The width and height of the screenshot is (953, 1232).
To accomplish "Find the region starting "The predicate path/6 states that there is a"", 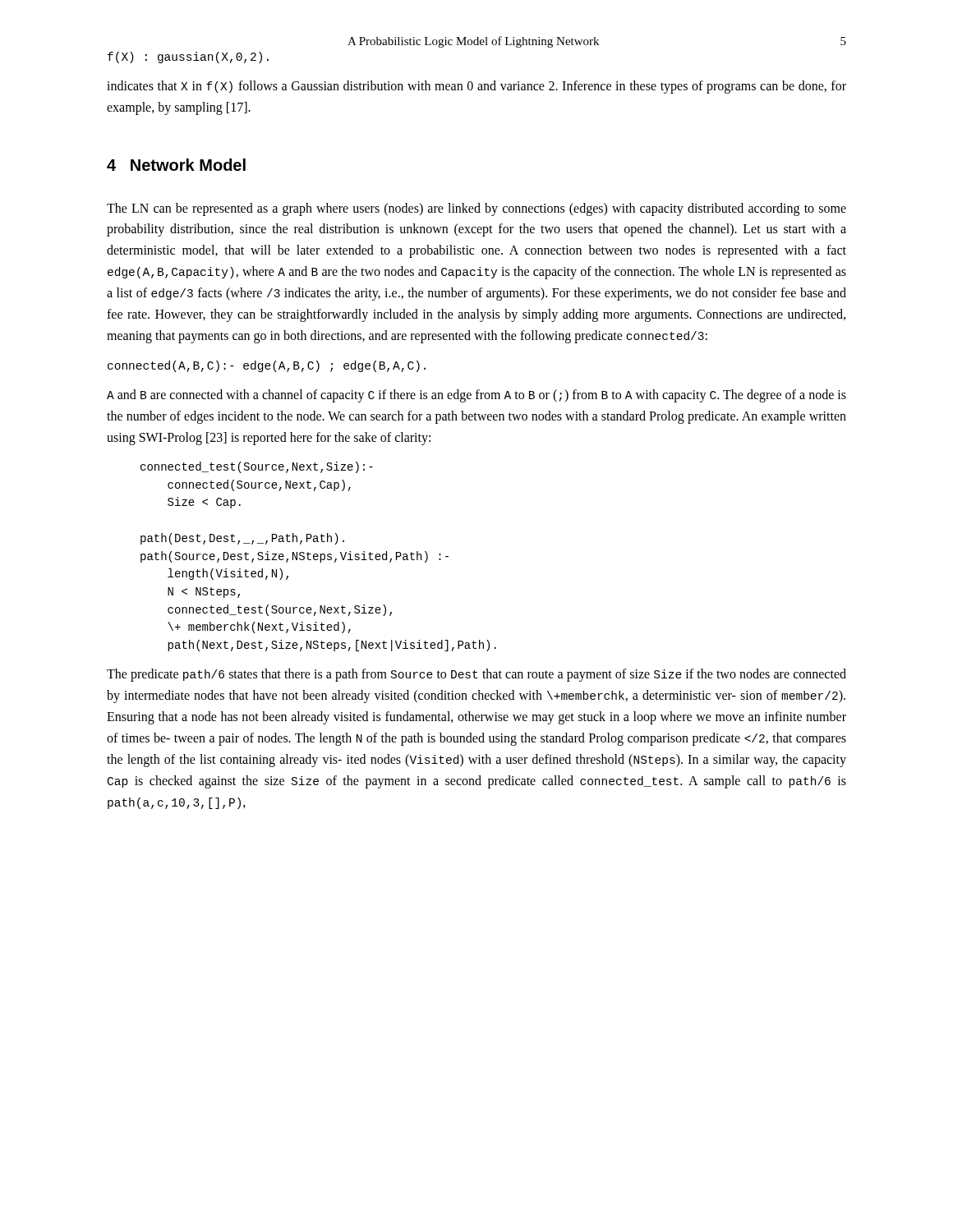I will point(476,738).
